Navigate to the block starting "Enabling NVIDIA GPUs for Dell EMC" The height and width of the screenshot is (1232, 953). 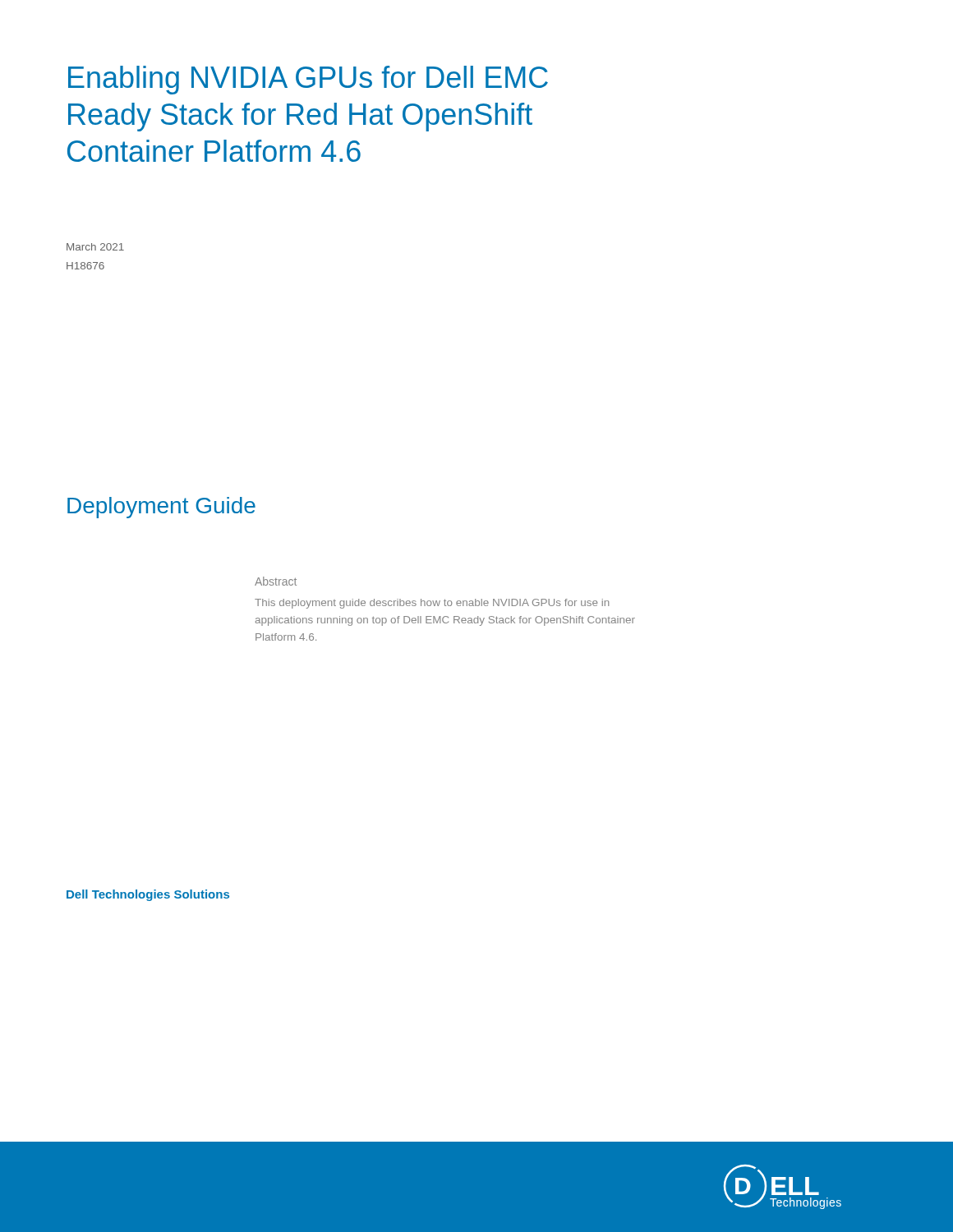pos(345,115)
